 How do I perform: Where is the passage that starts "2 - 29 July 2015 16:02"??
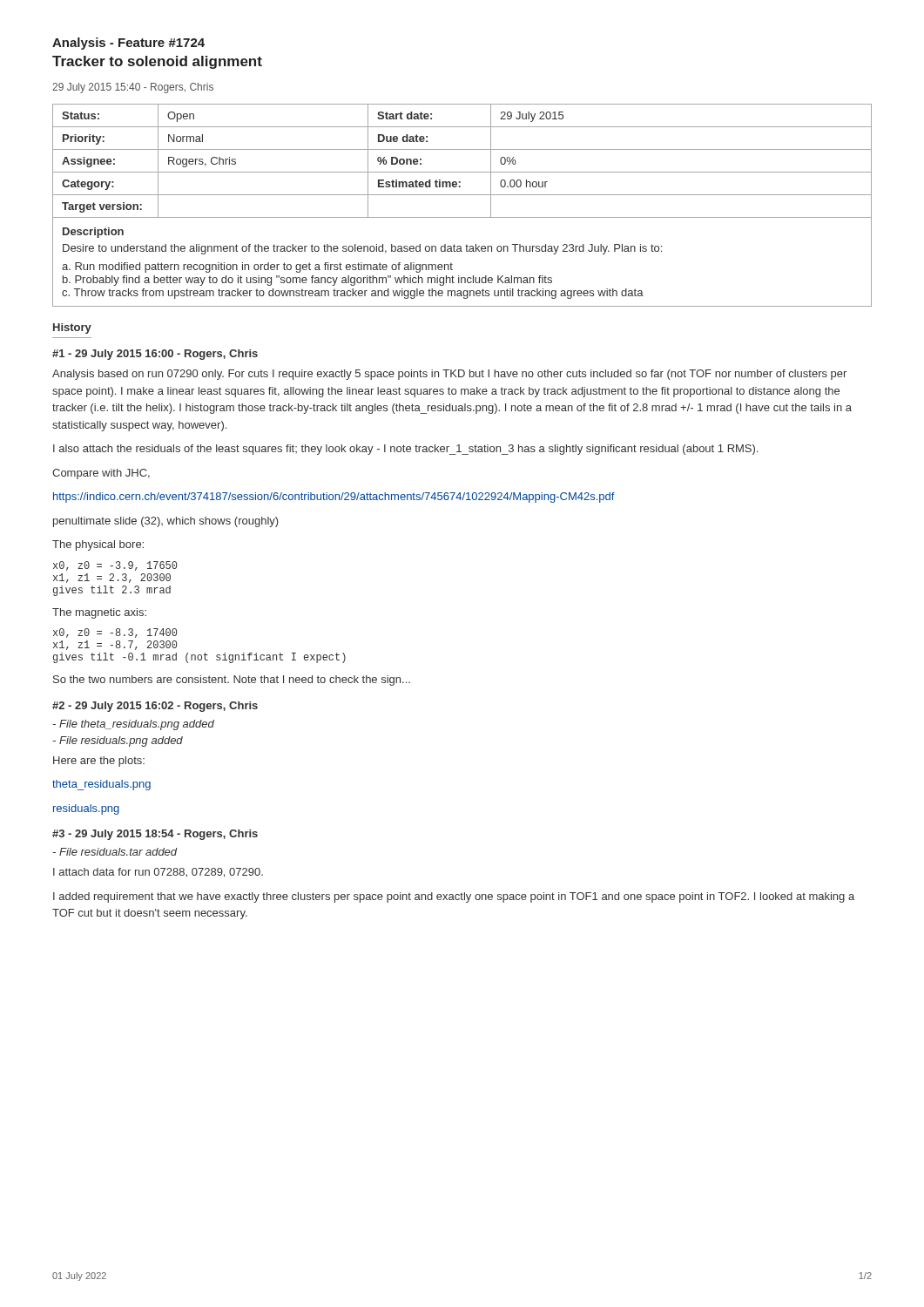(x=155, y=707)
